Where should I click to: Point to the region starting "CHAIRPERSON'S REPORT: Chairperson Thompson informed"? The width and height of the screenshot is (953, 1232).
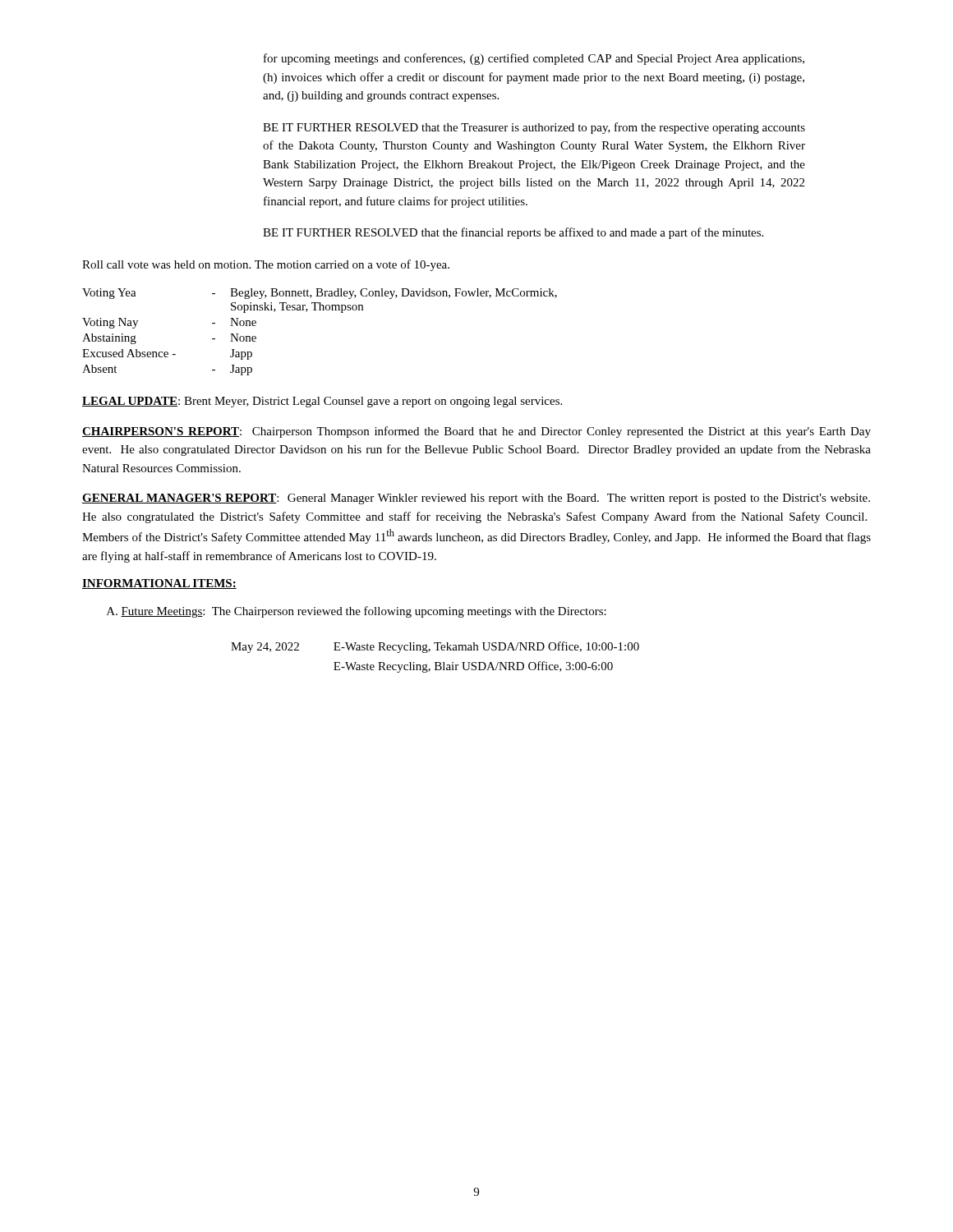(476, 449)
